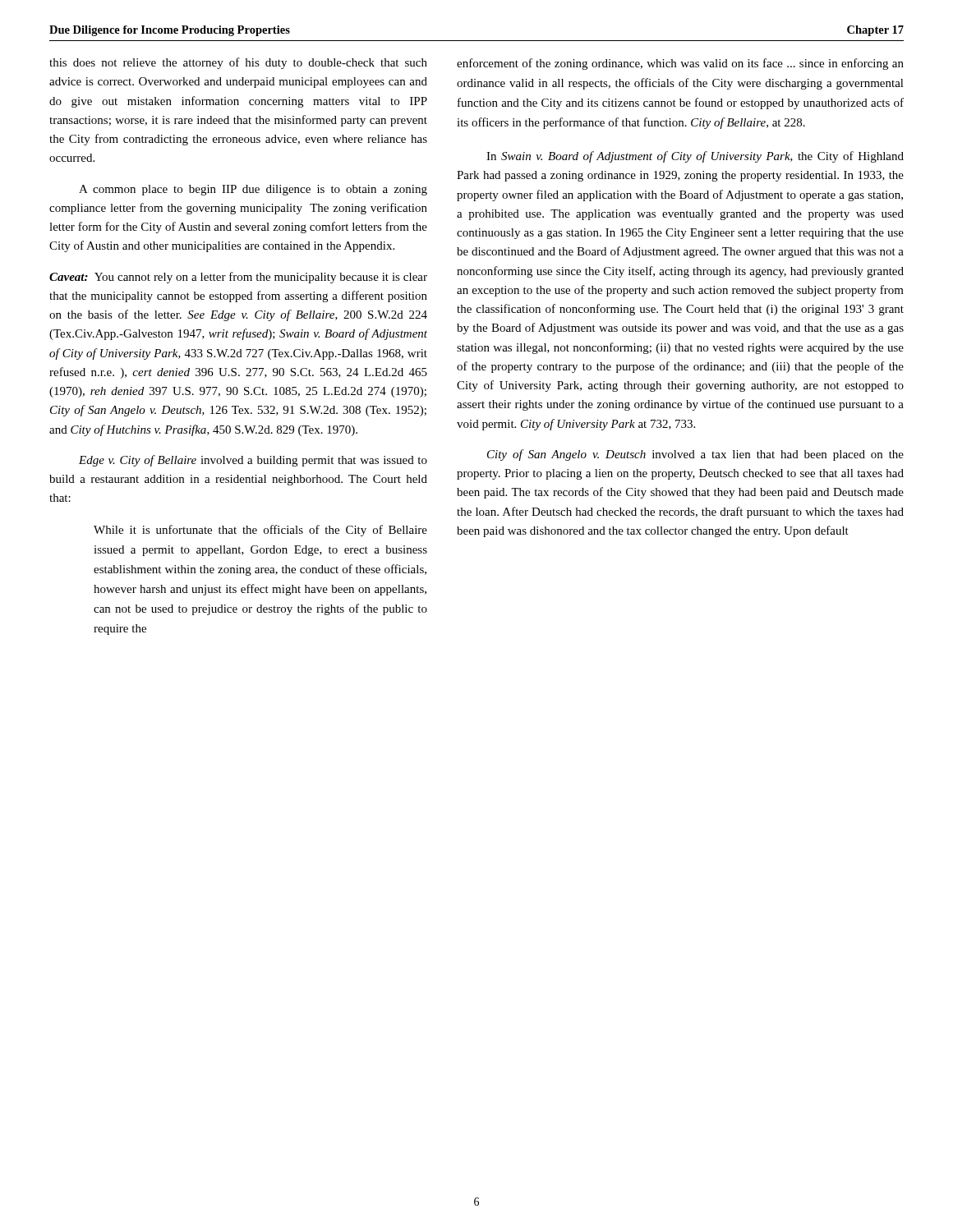
Task: Find the text block that says "City of San Angelo v. Deutsch"
Action: point(680,492)
